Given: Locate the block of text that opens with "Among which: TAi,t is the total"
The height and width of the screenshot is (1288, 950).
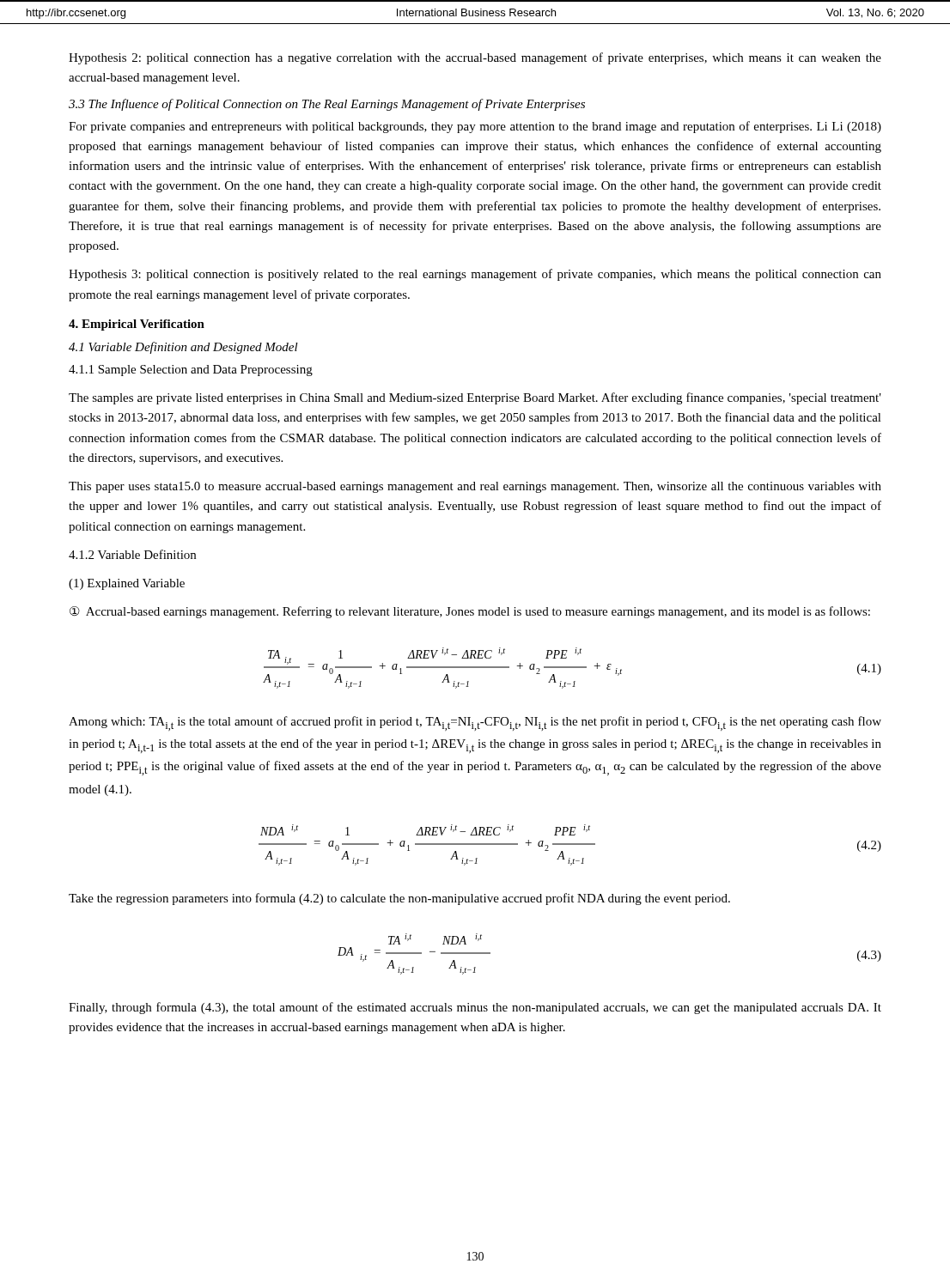Looking at the screenshot, I should [475, 755].
